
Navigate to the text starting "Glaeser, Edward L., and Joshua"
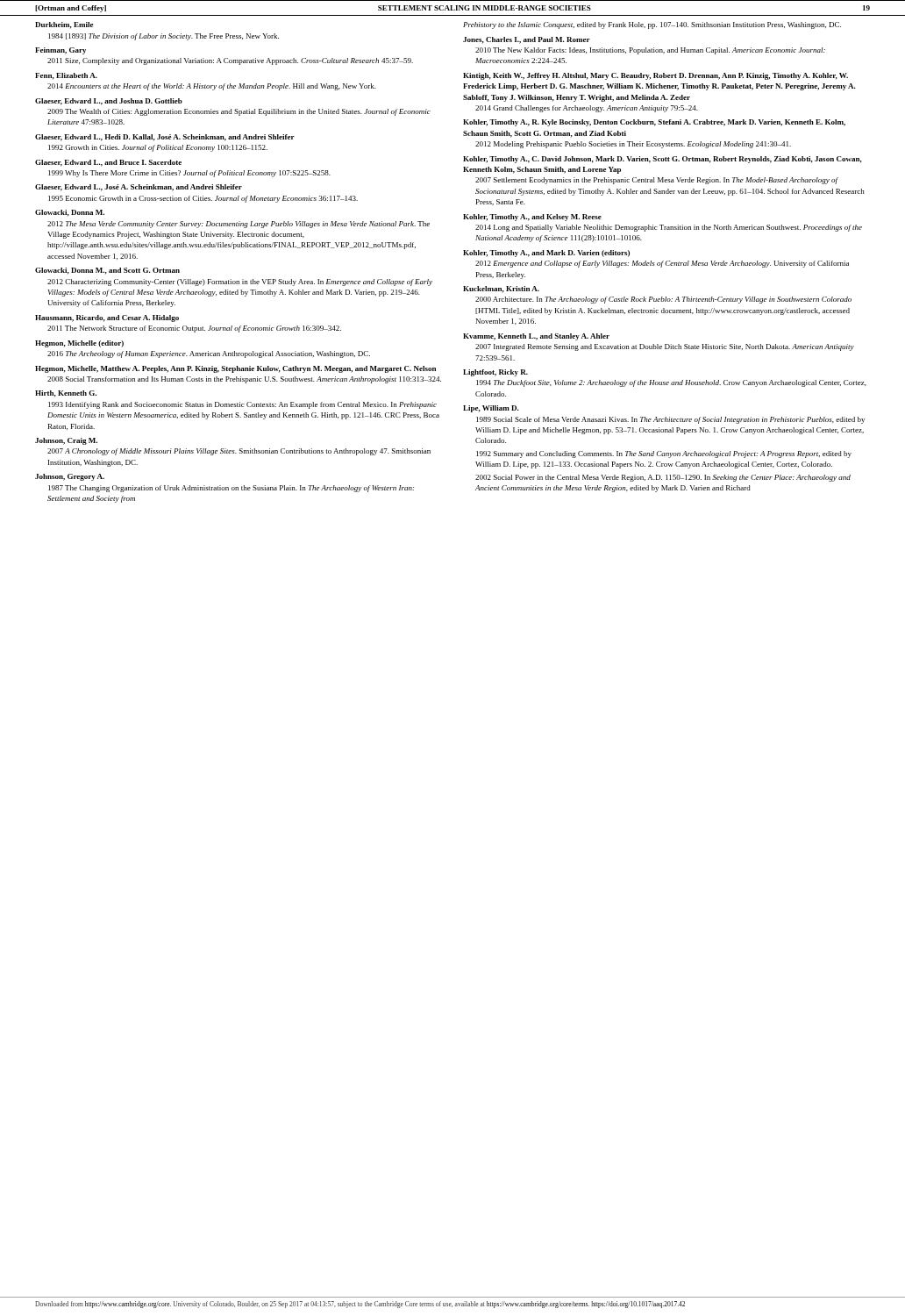[x=239, y=112]
